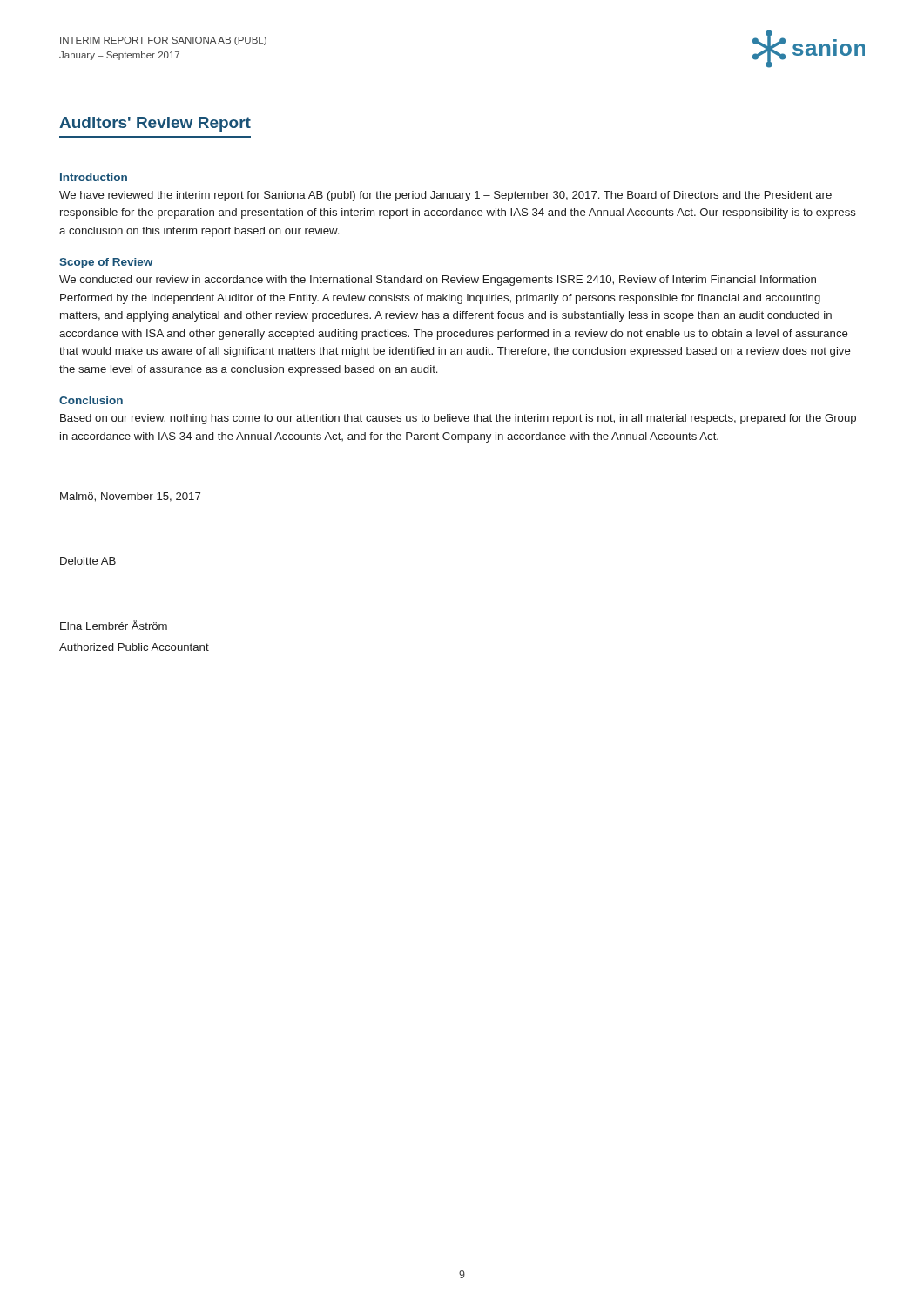Click on the logo
Screen dimensions: 1307x924
[x=808, y=51]
